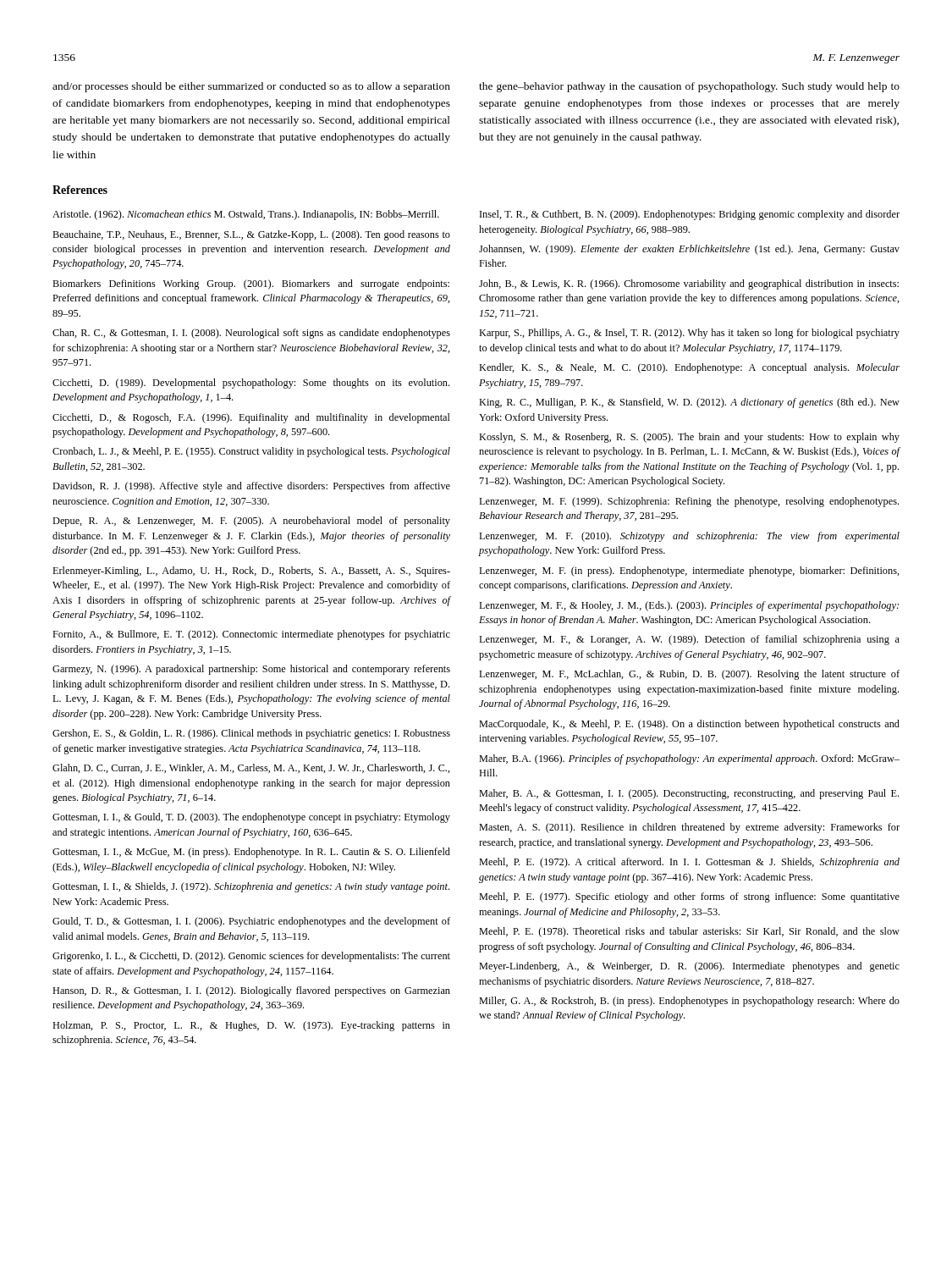This screenshot has width=952, height=1270.
Task: Select the text starting "Gottesman, I. I., & McGue, M. (in press)."
Action: [x=251, y=859]
